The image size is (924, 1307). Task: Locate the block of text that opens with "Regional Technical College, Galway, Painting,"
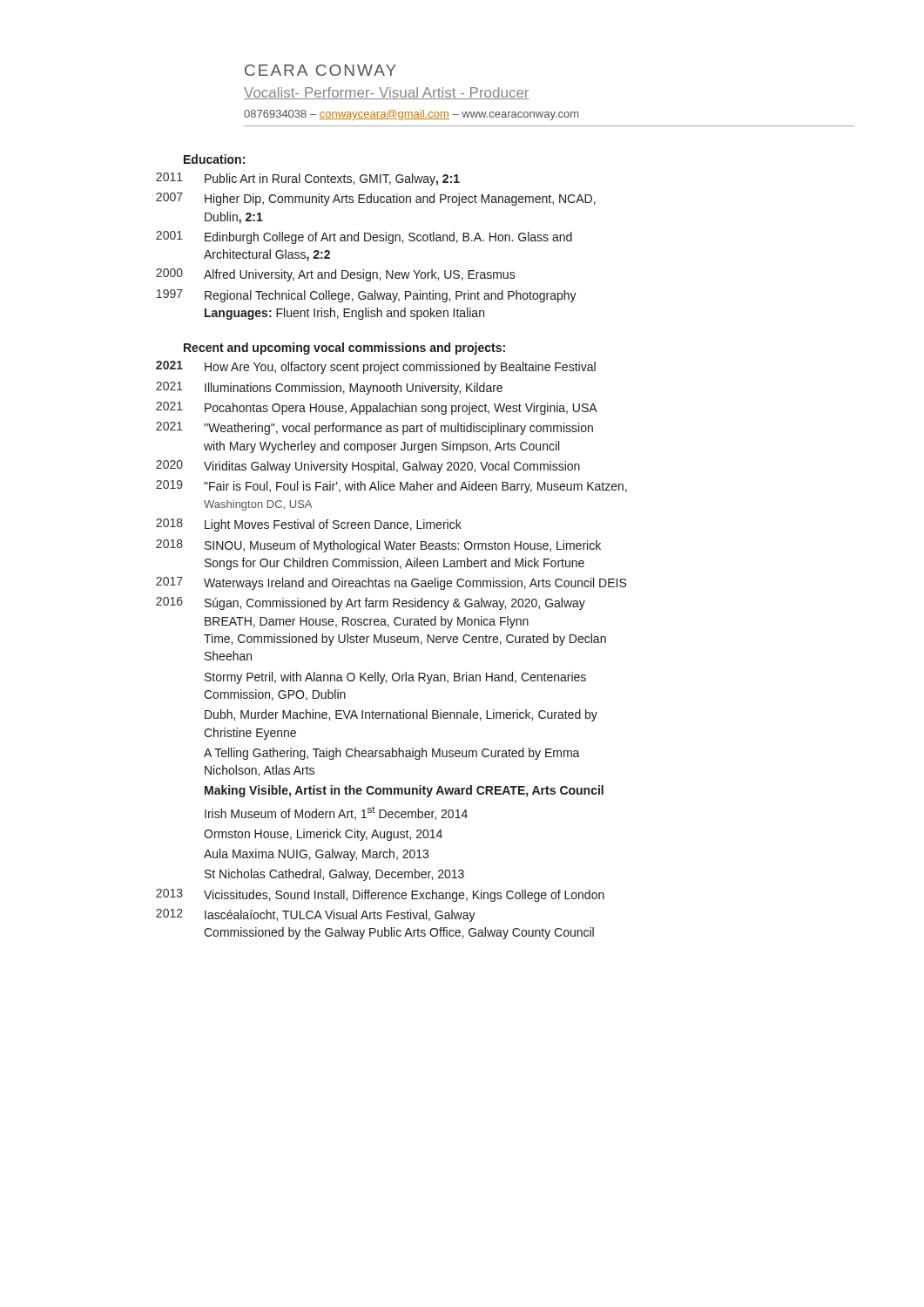[x=390, y=304]
